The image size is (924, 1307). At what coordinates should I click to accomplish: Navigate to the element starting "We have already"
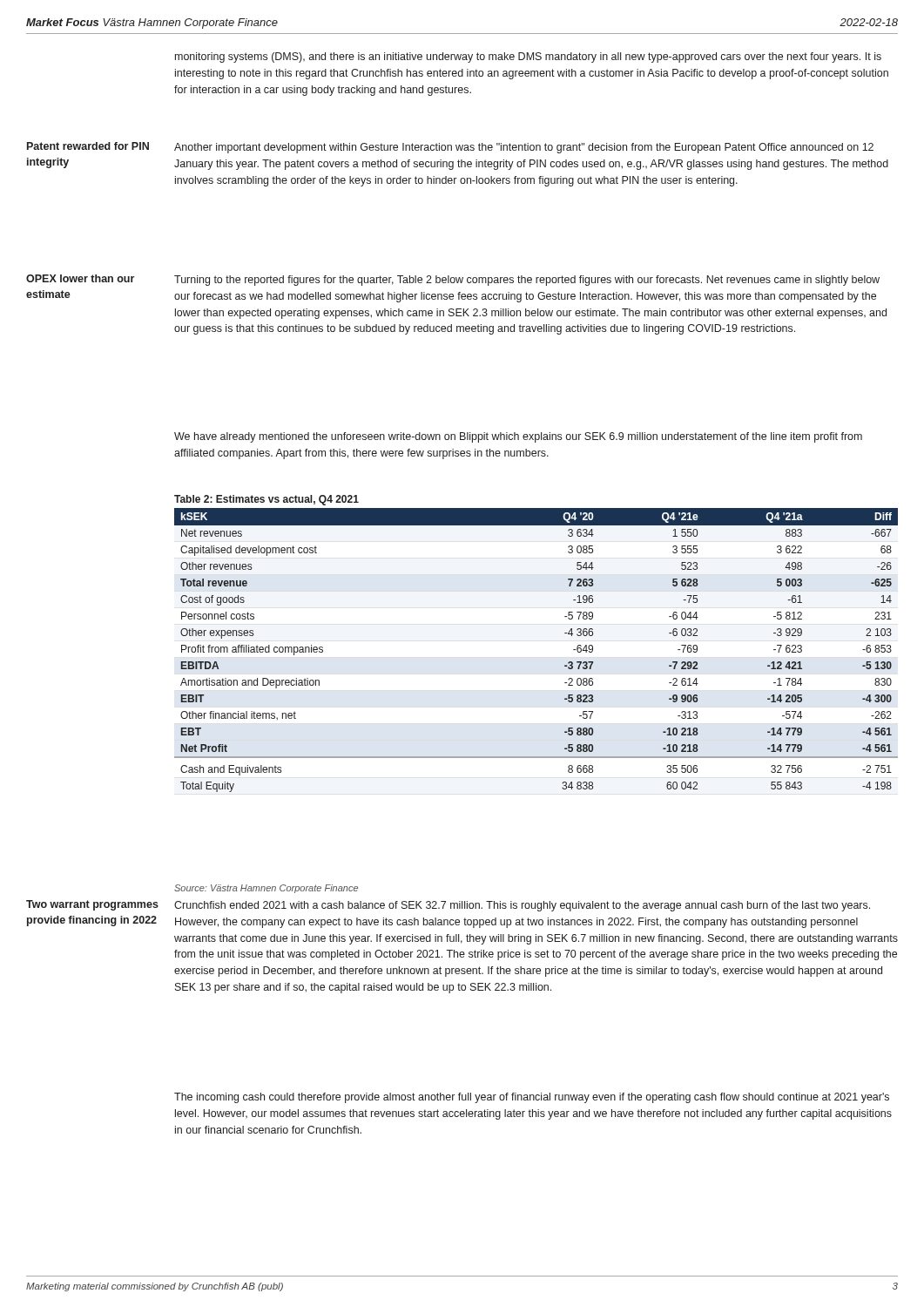[536, 445]
